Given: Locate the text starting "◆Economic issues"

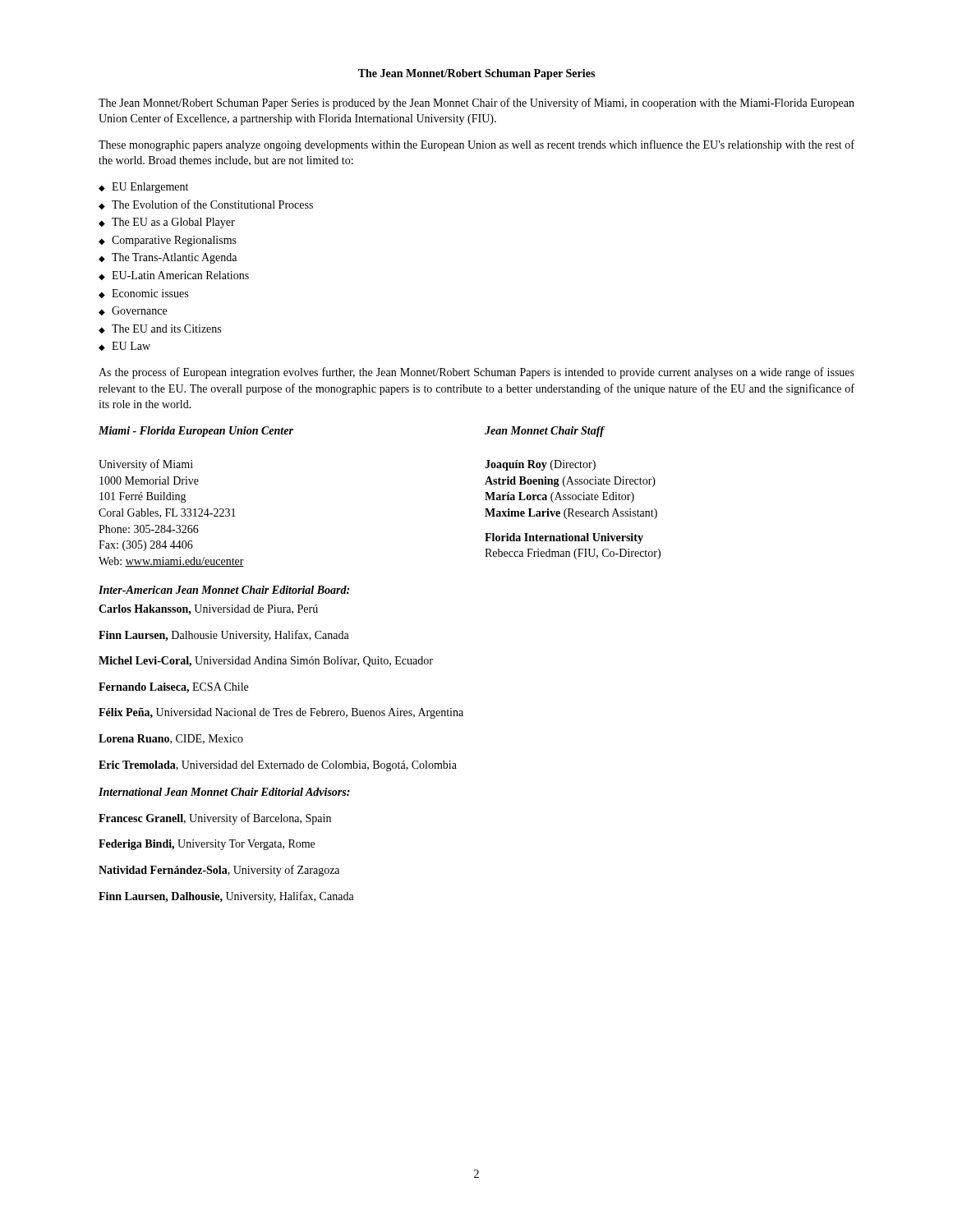Looking at the screenshot, I should pyautogui.click(x=144, y=294).
